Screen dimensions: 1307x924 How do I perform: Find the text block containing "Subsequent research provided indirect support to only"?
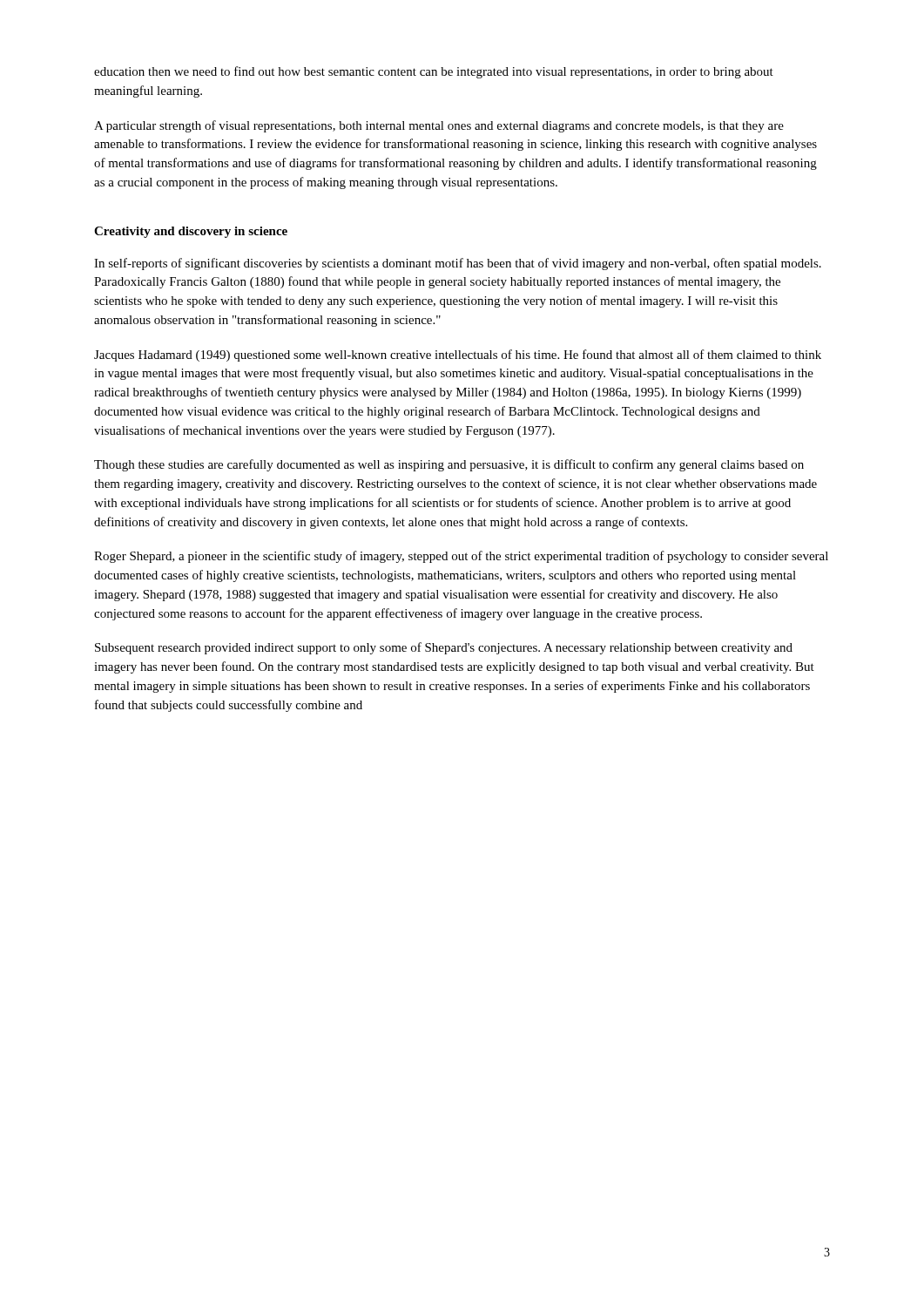(x=454, y=676)
